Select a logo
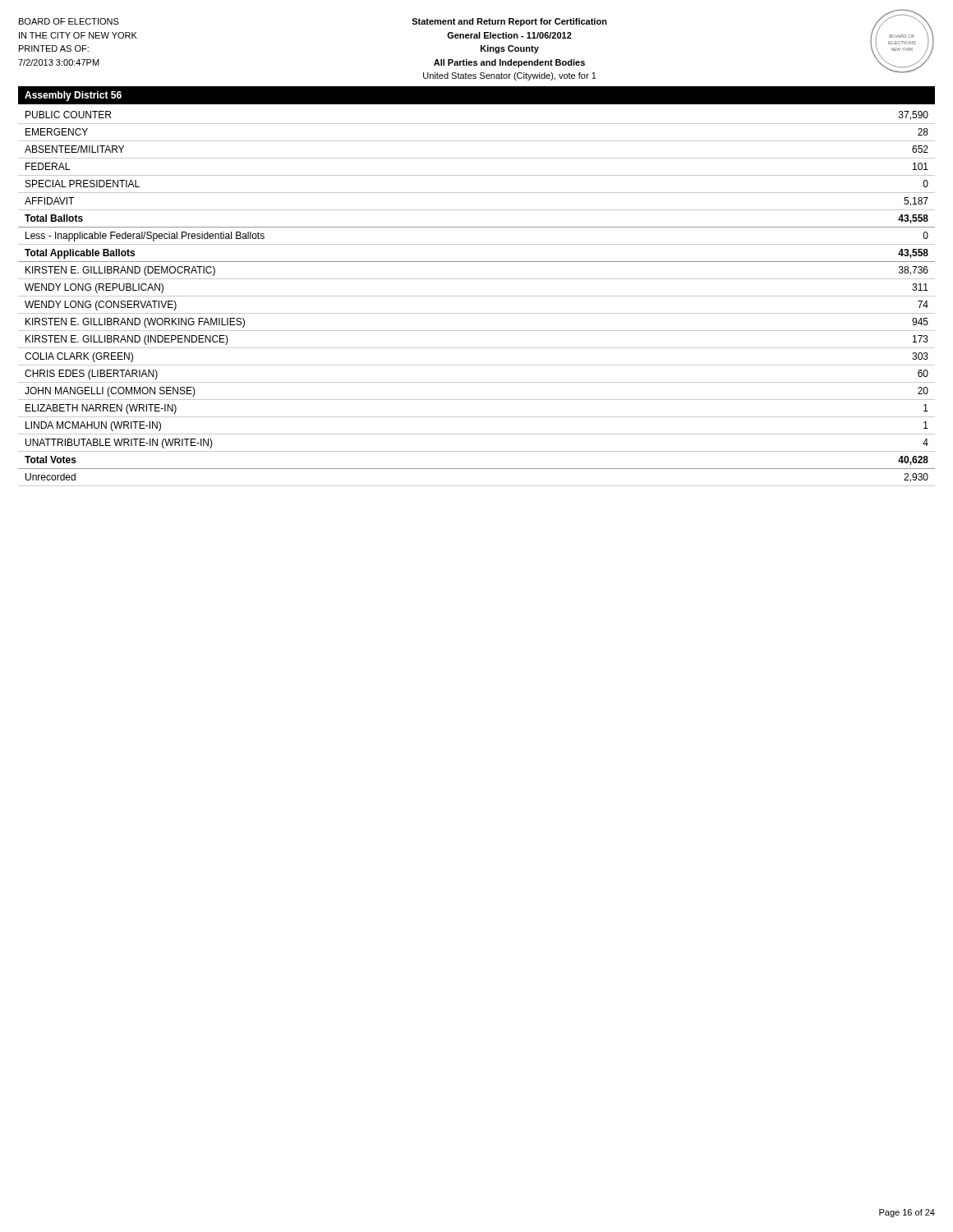 coord(902,41)
